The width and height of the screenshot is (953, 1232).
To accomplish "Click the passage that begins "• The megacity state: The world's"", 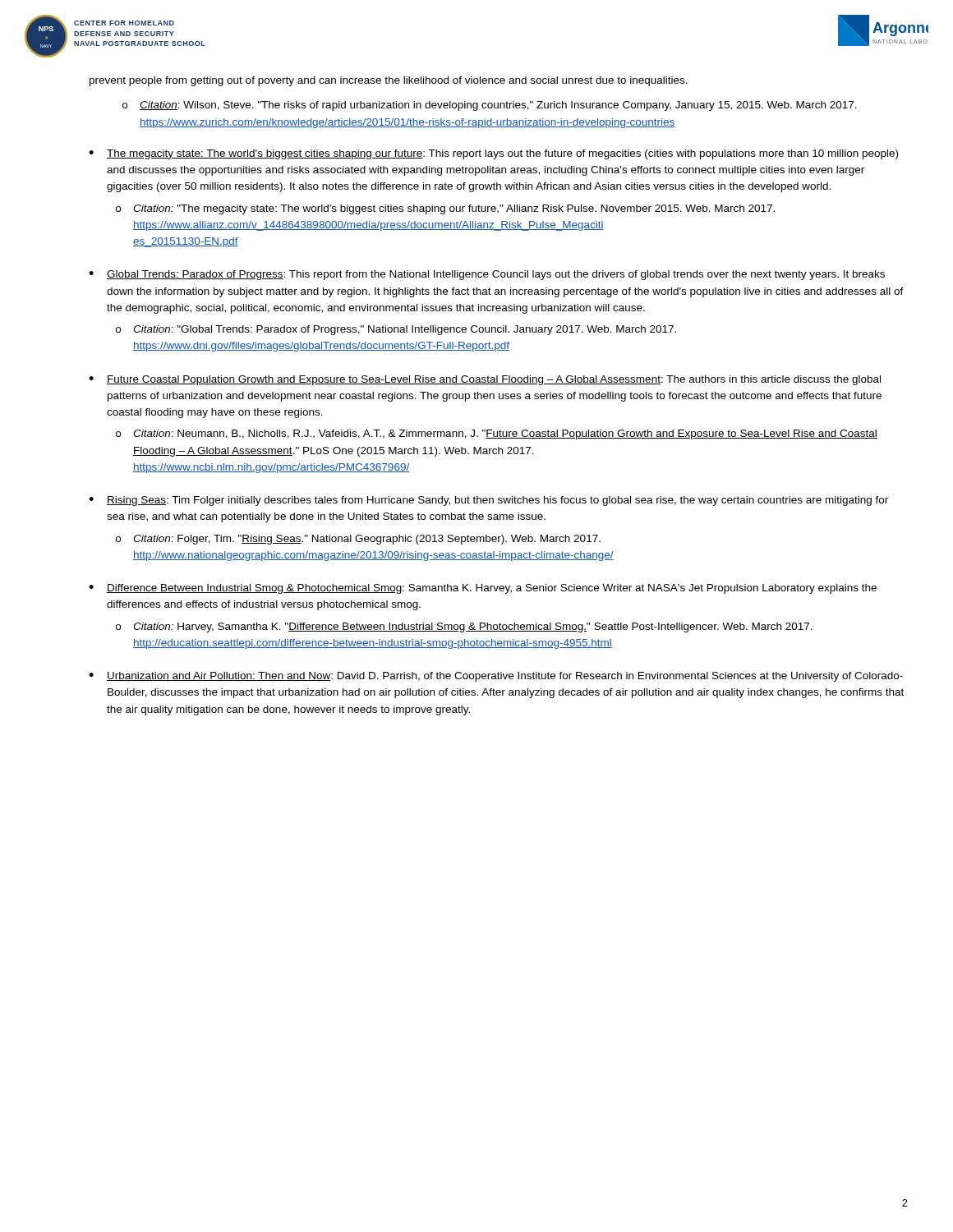I will [498, 200].
